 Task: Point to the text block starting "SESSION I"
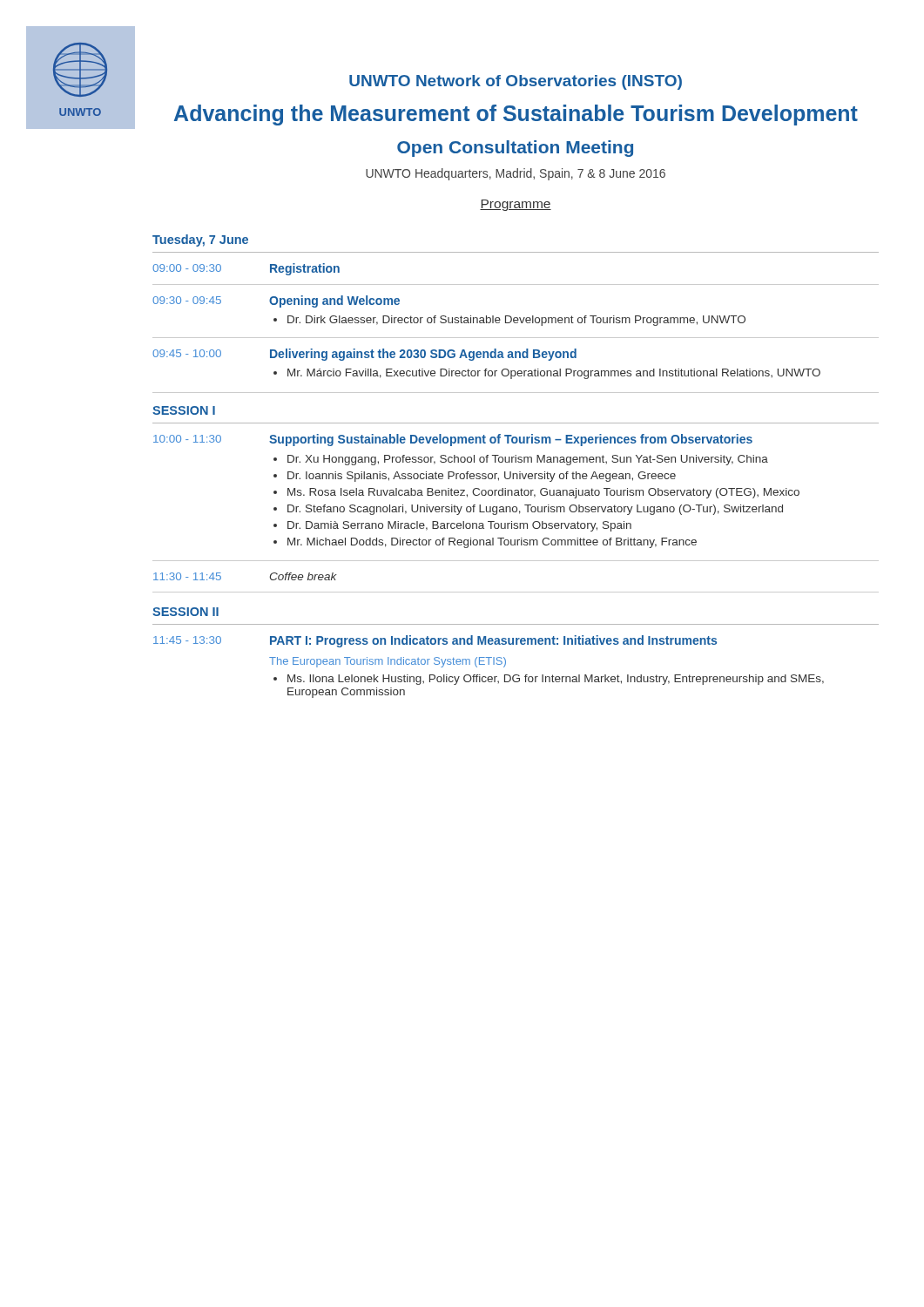point(184,410)
